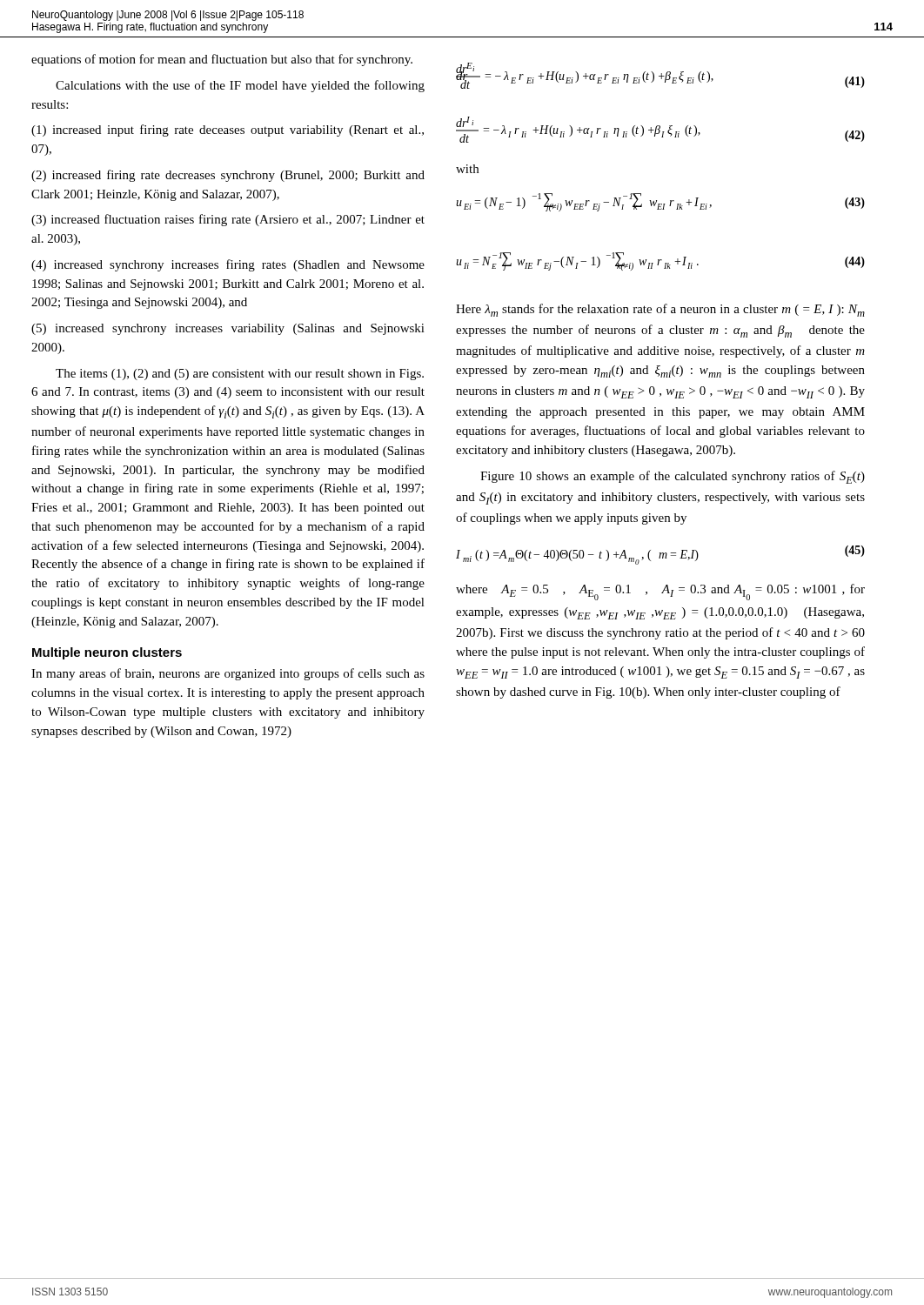Click on the list item that reads "(5) increased synchrony increases variability (Salinas and"

click(228, 337)
